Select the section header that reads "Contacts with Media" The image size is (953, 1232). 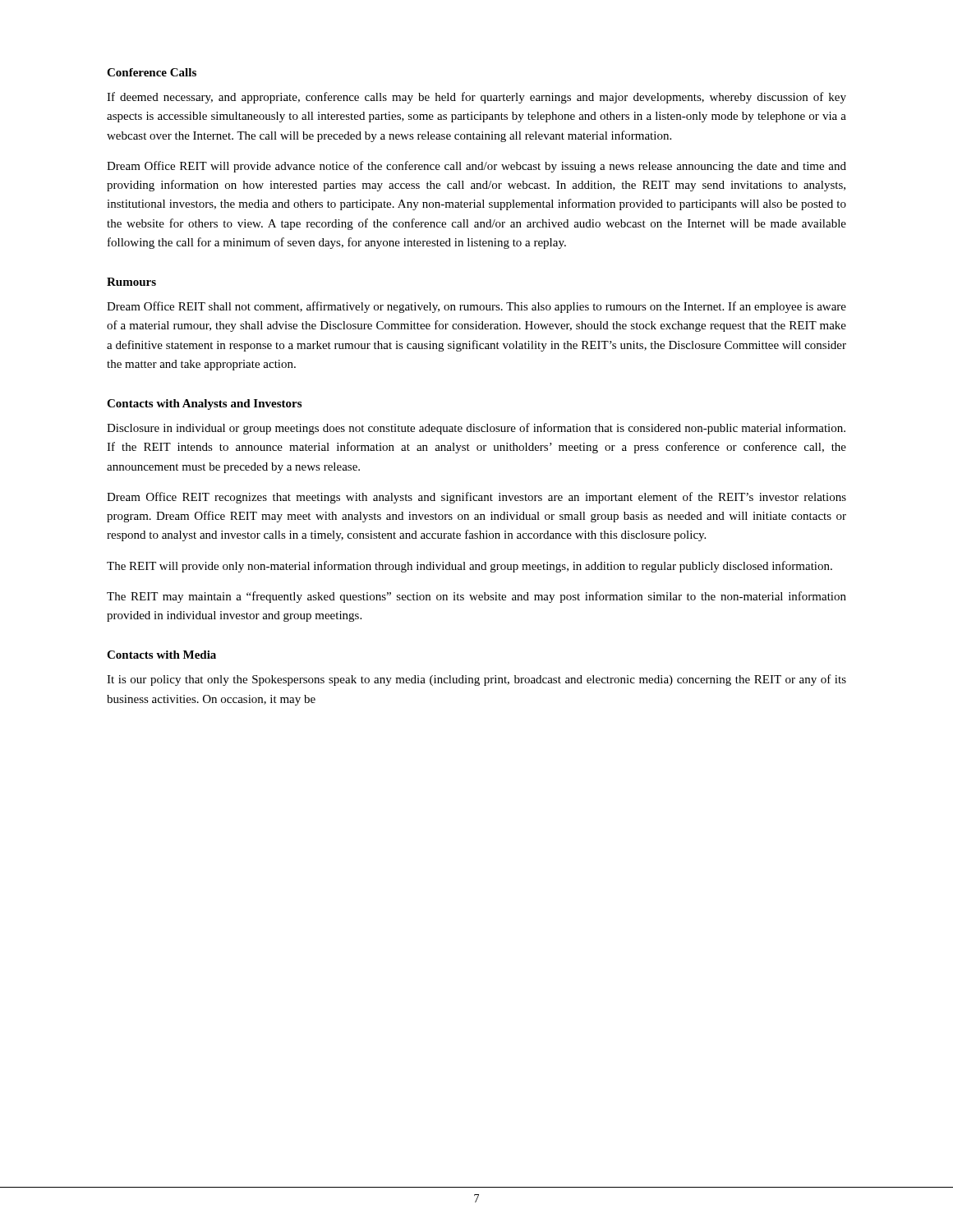pos(162,655)
